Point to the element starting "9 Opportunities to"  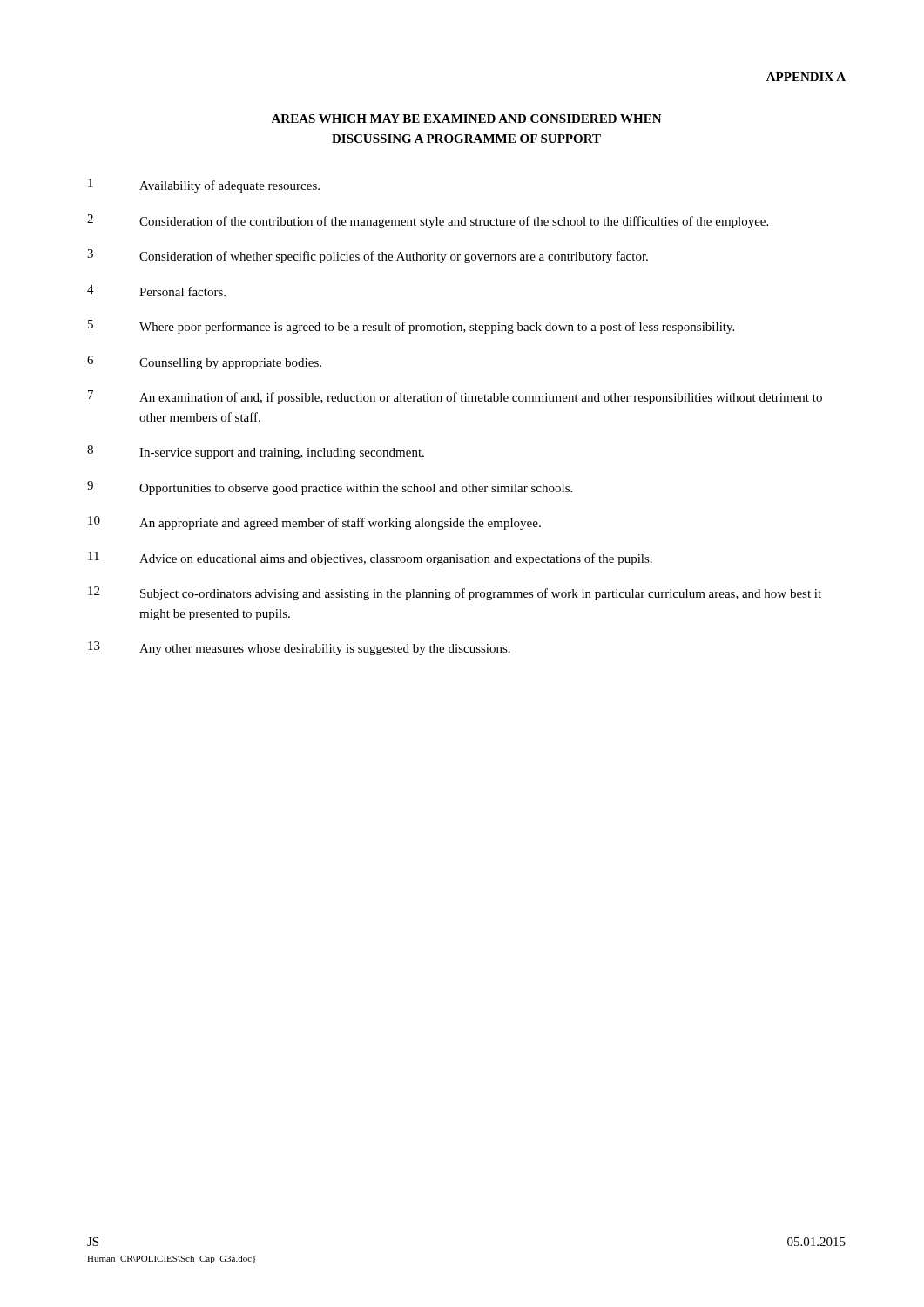coord(466,488)
